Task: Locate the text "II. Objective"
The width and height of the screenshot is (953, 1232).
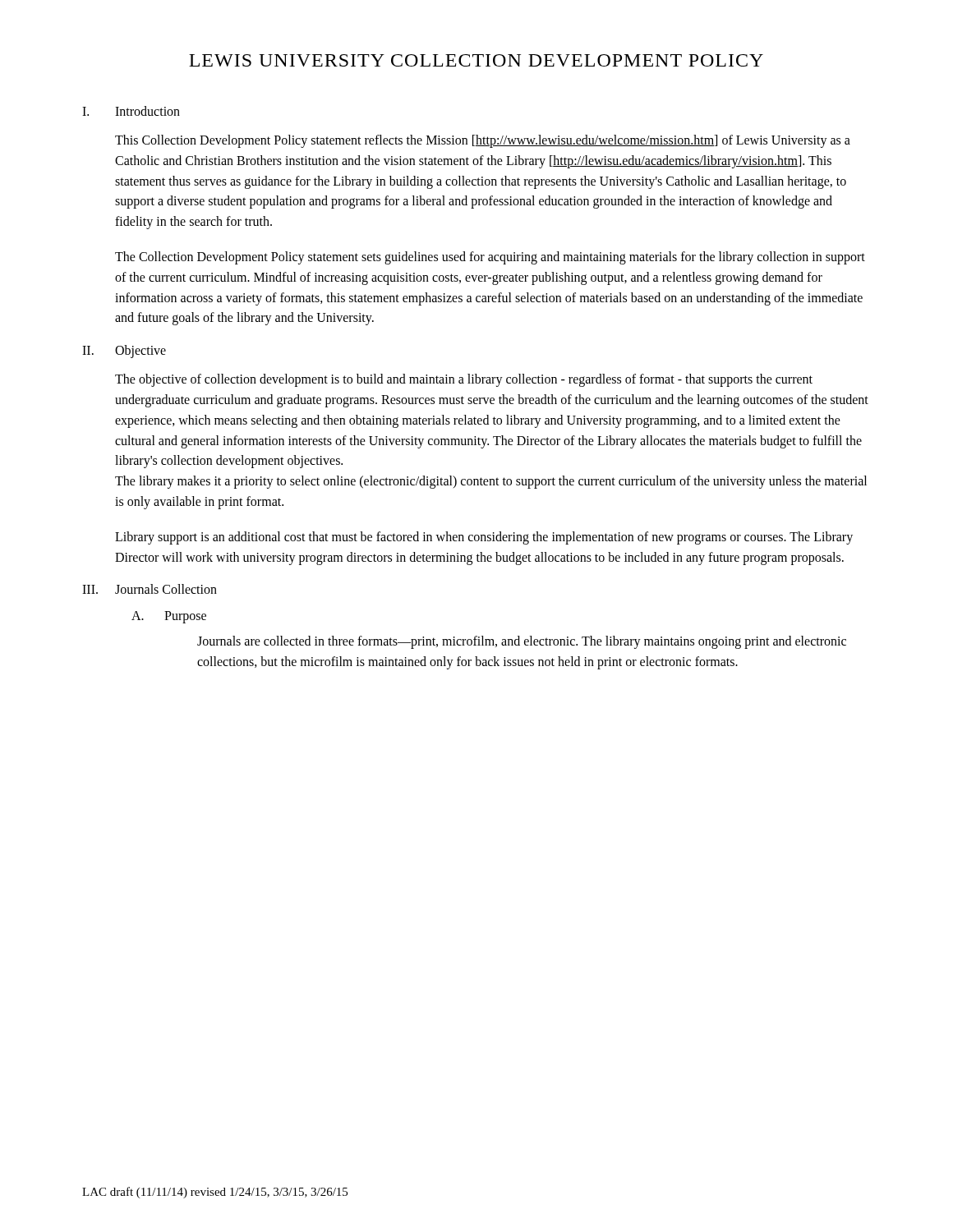Action: tap(124, 351)
